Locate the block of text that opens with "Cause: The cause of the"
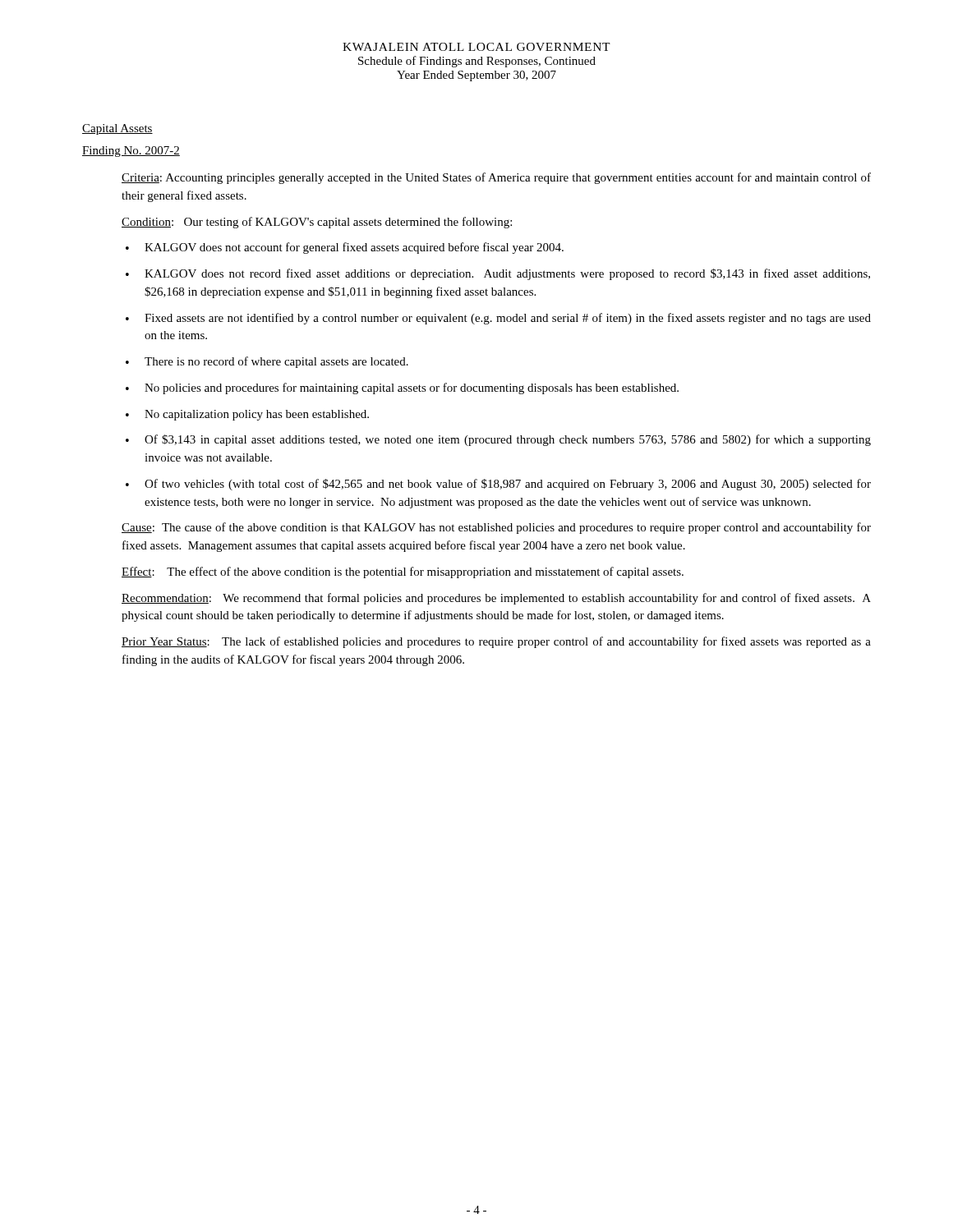953x1232 pixels. click(496, 536)
